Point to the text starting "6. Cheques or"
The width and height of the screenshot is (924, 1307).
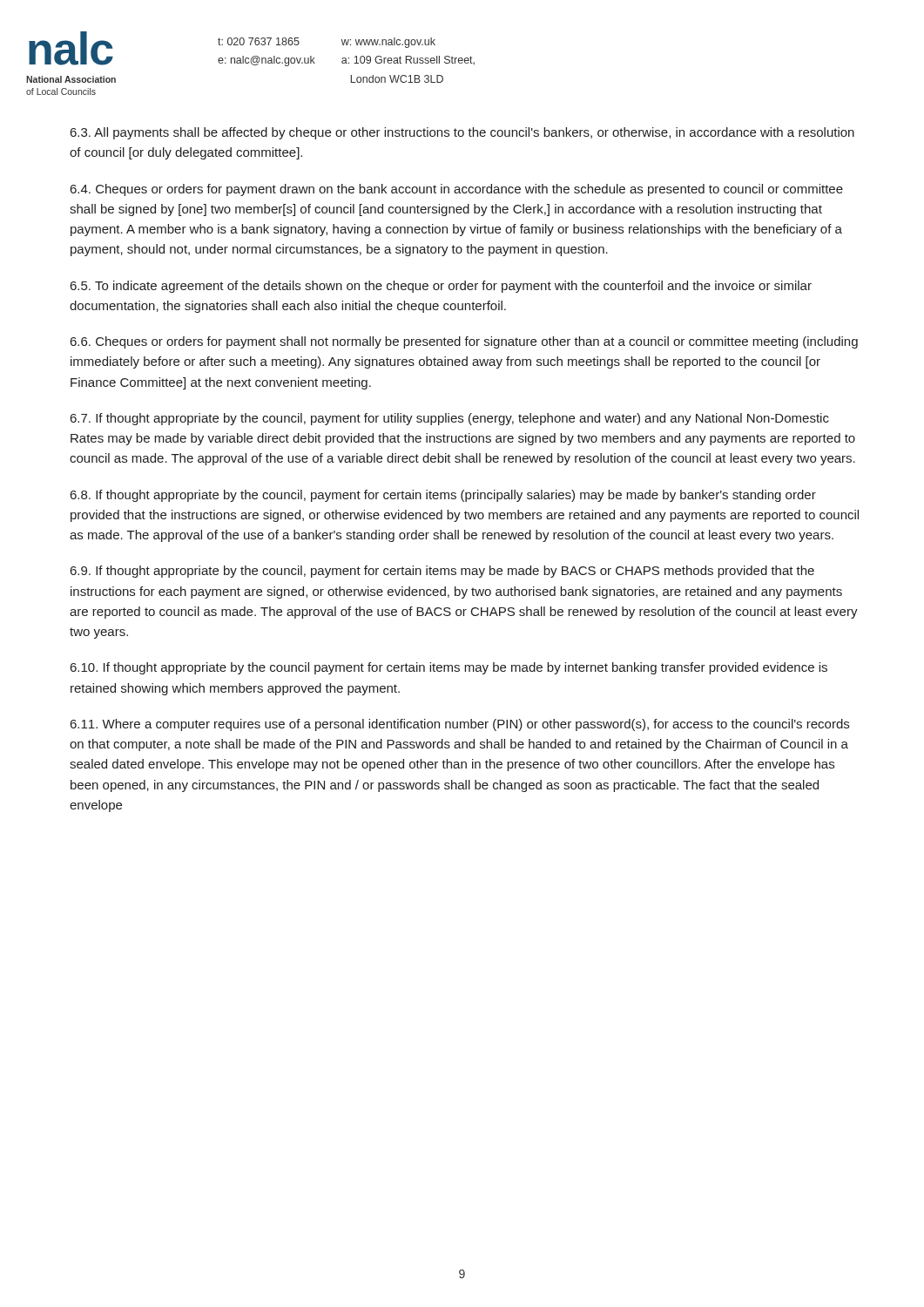464,361
